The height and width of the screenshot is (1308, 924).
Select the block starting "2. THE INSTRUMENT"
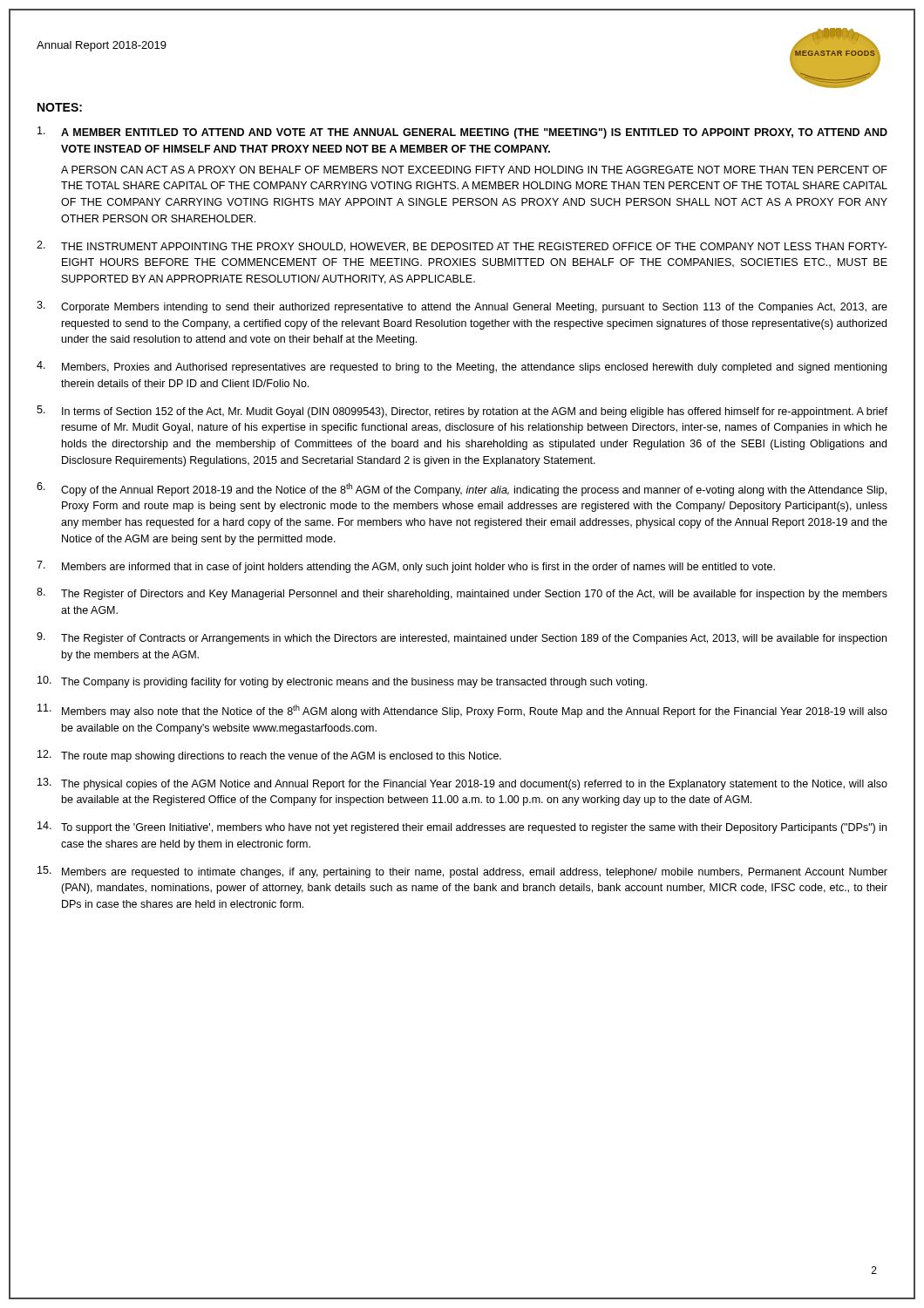pos(462,265)
